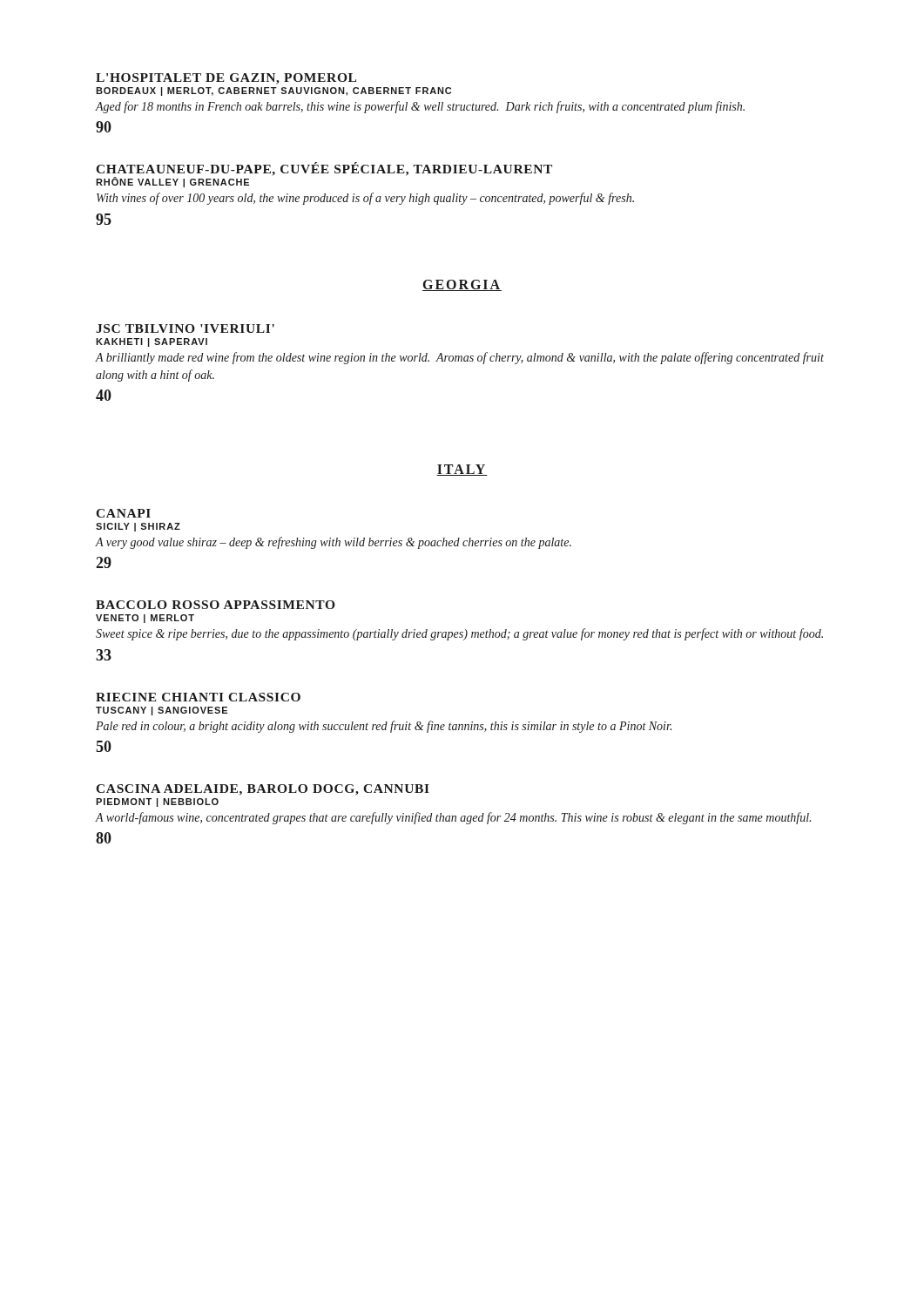Image resolution: width=924 pixels, height=1307 pixels.
Task: Click on the text block that reads "Sweet spice & ripe berries, due"
Action: coord(462,635)
